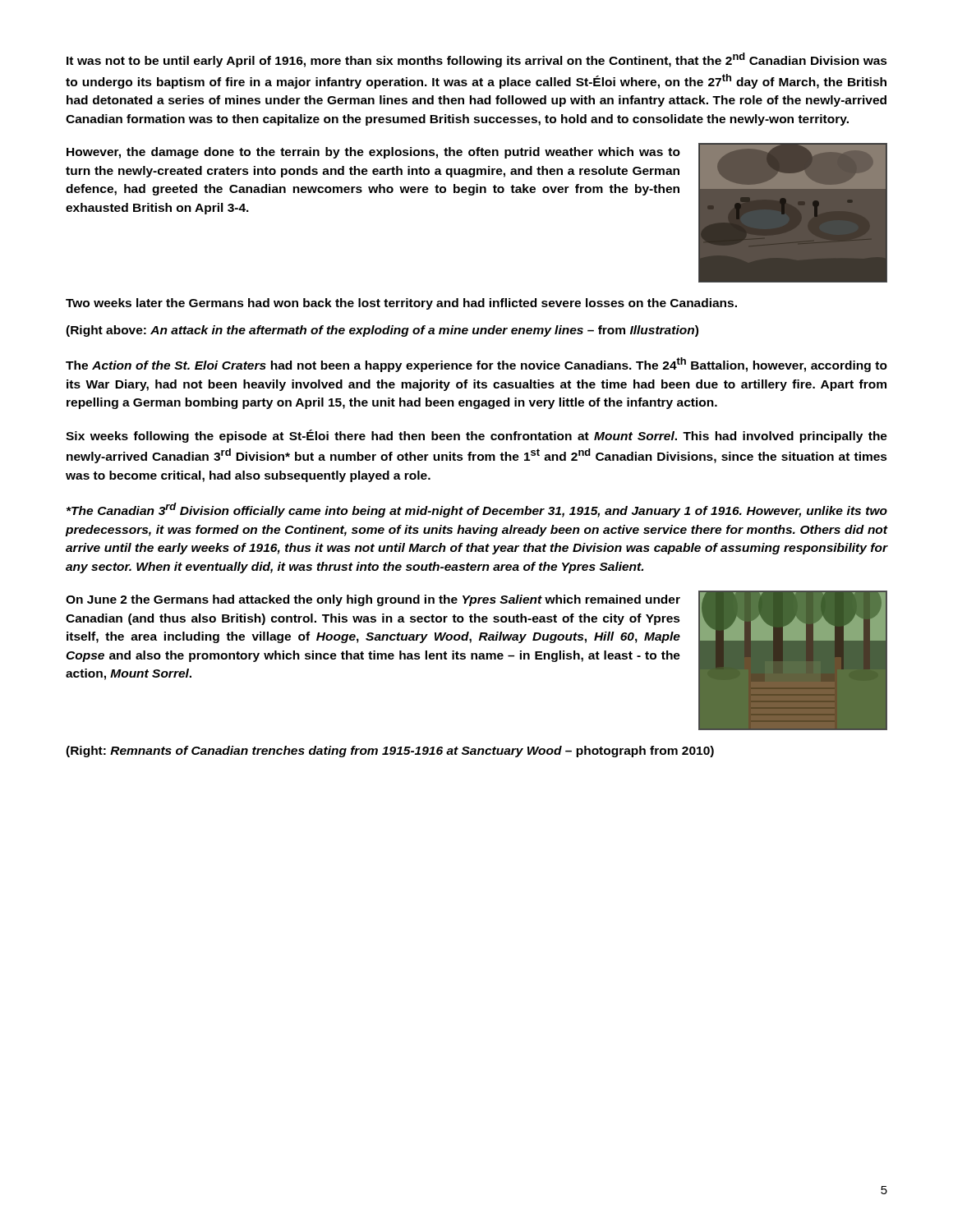Select the text block that says "The Canadian 3rd Division officially came into being"
This screenshot has height=1232, width=953.
click(x=476, y=537)
